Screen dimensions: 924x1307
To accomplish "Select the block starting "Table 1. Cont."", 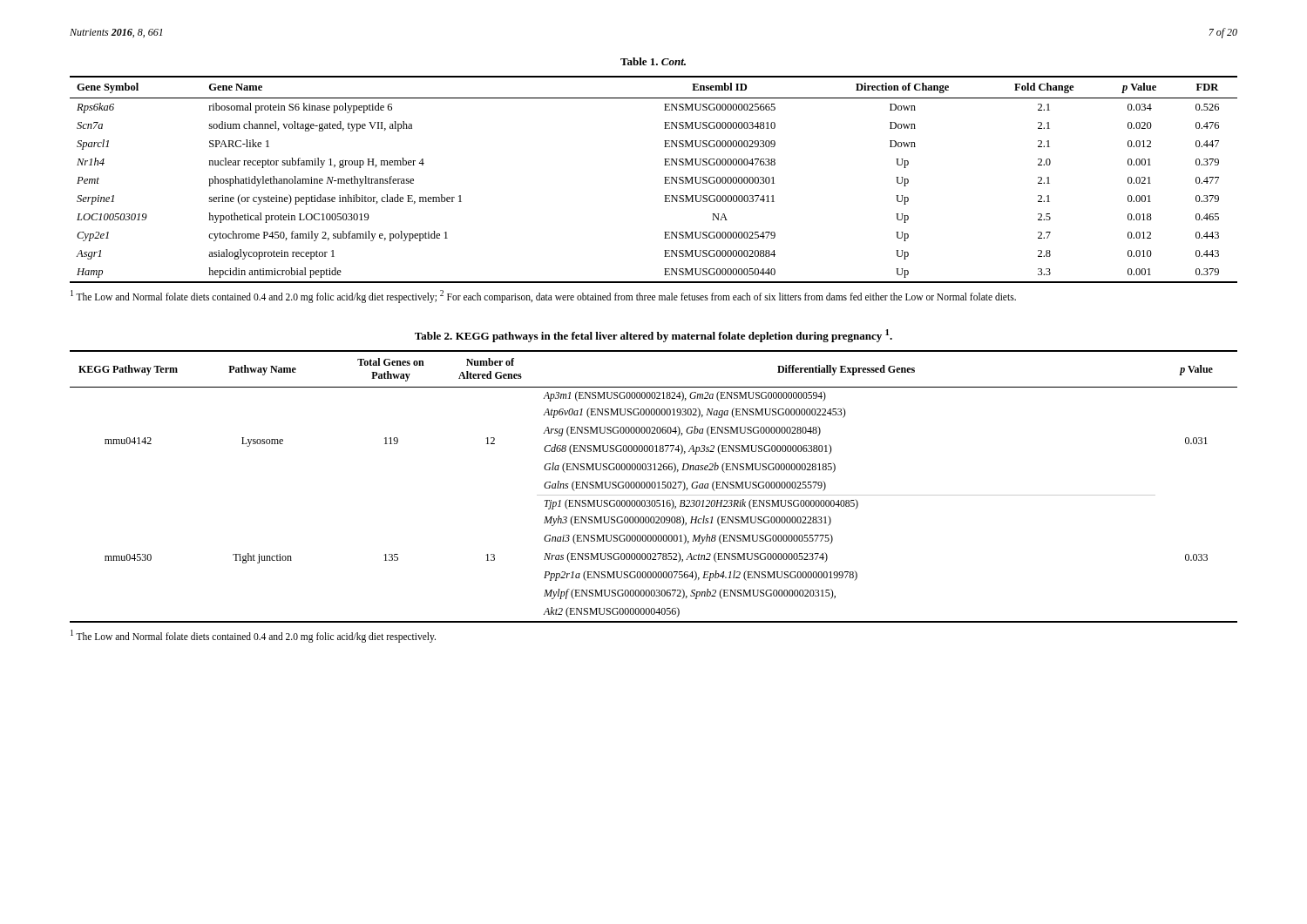I will [654, 61].
